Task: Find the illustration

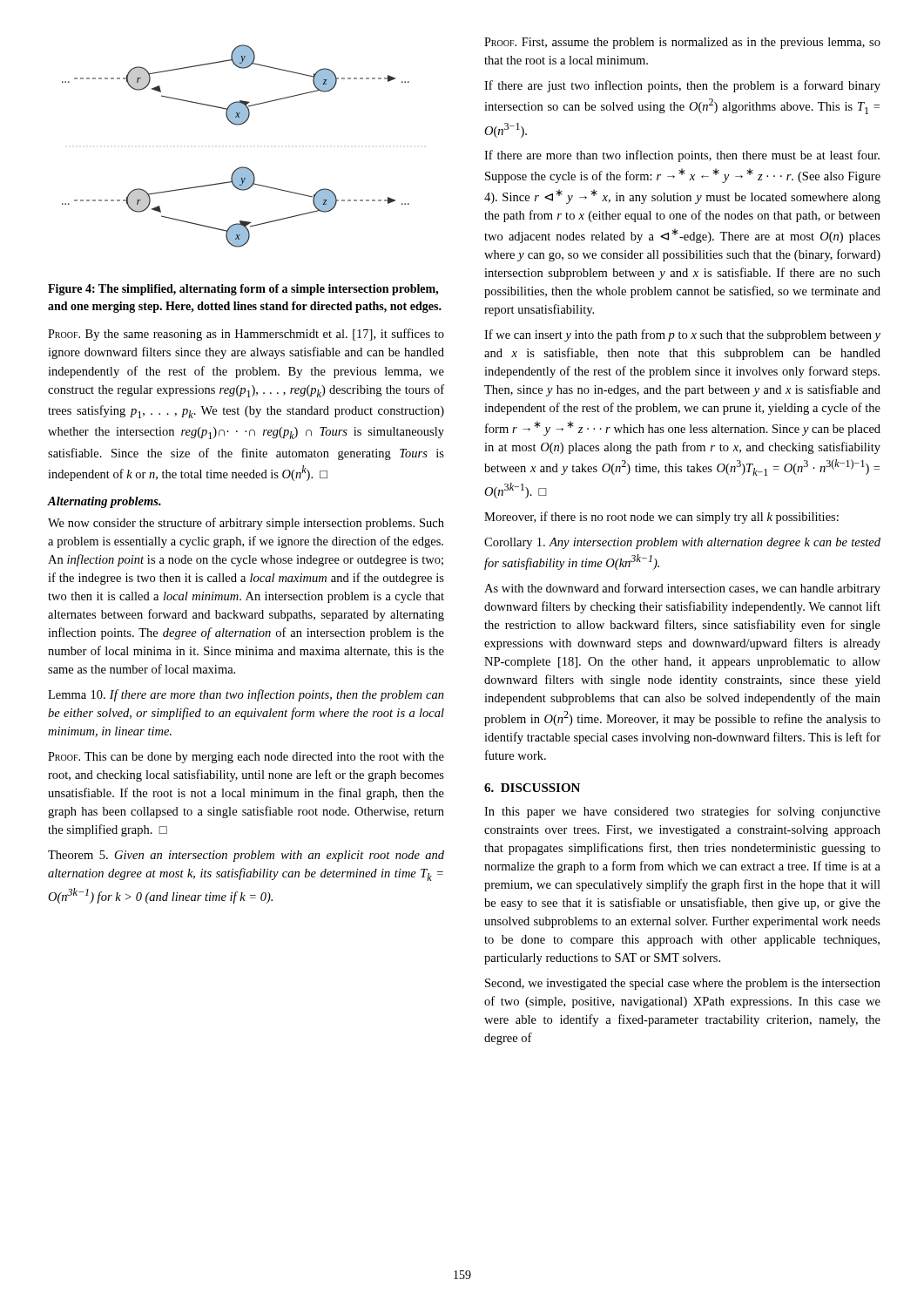Action: click(246, 150)
